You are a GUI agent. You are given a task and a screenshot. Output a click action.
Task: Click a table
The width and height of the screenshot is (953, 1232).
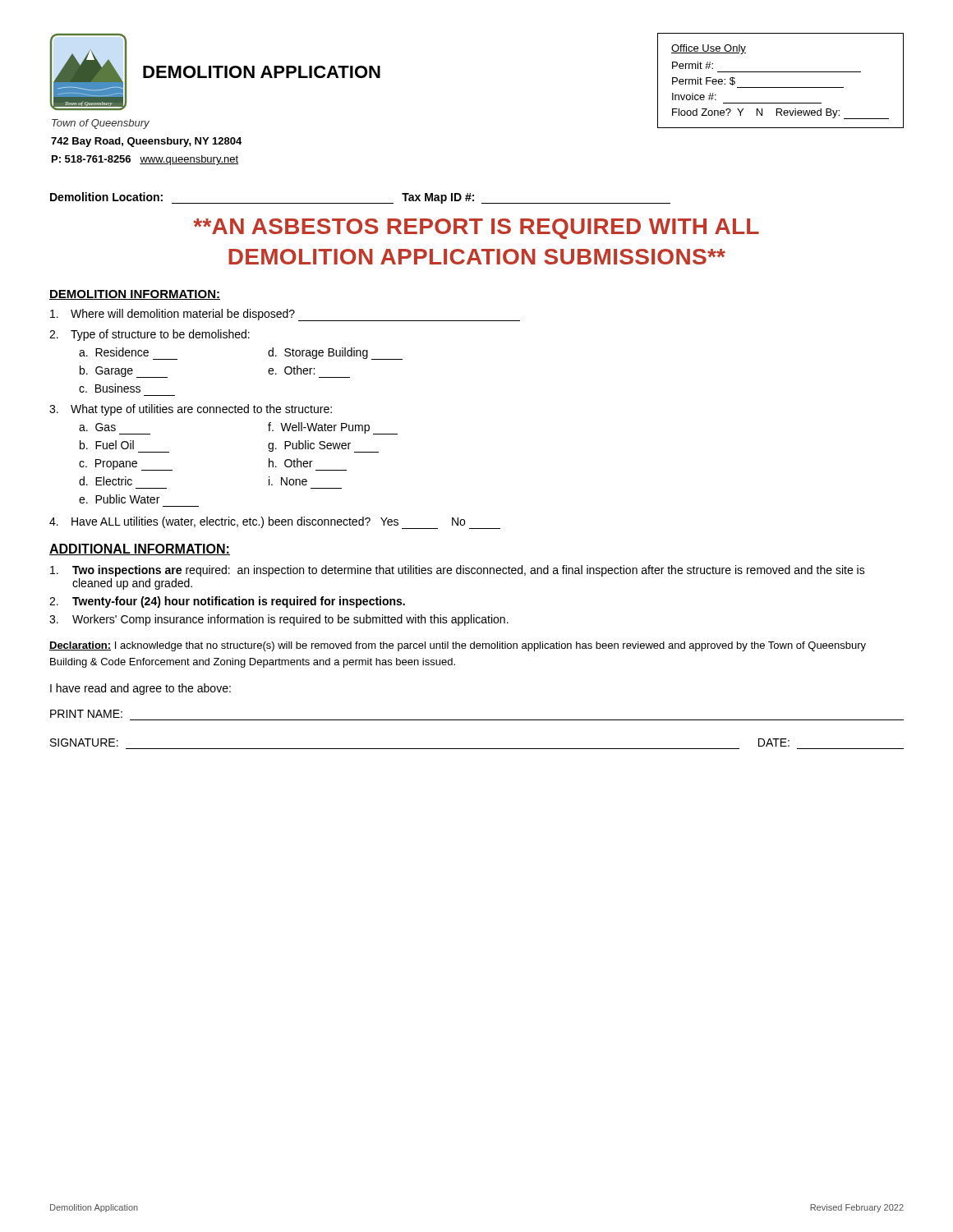[781, 81]
